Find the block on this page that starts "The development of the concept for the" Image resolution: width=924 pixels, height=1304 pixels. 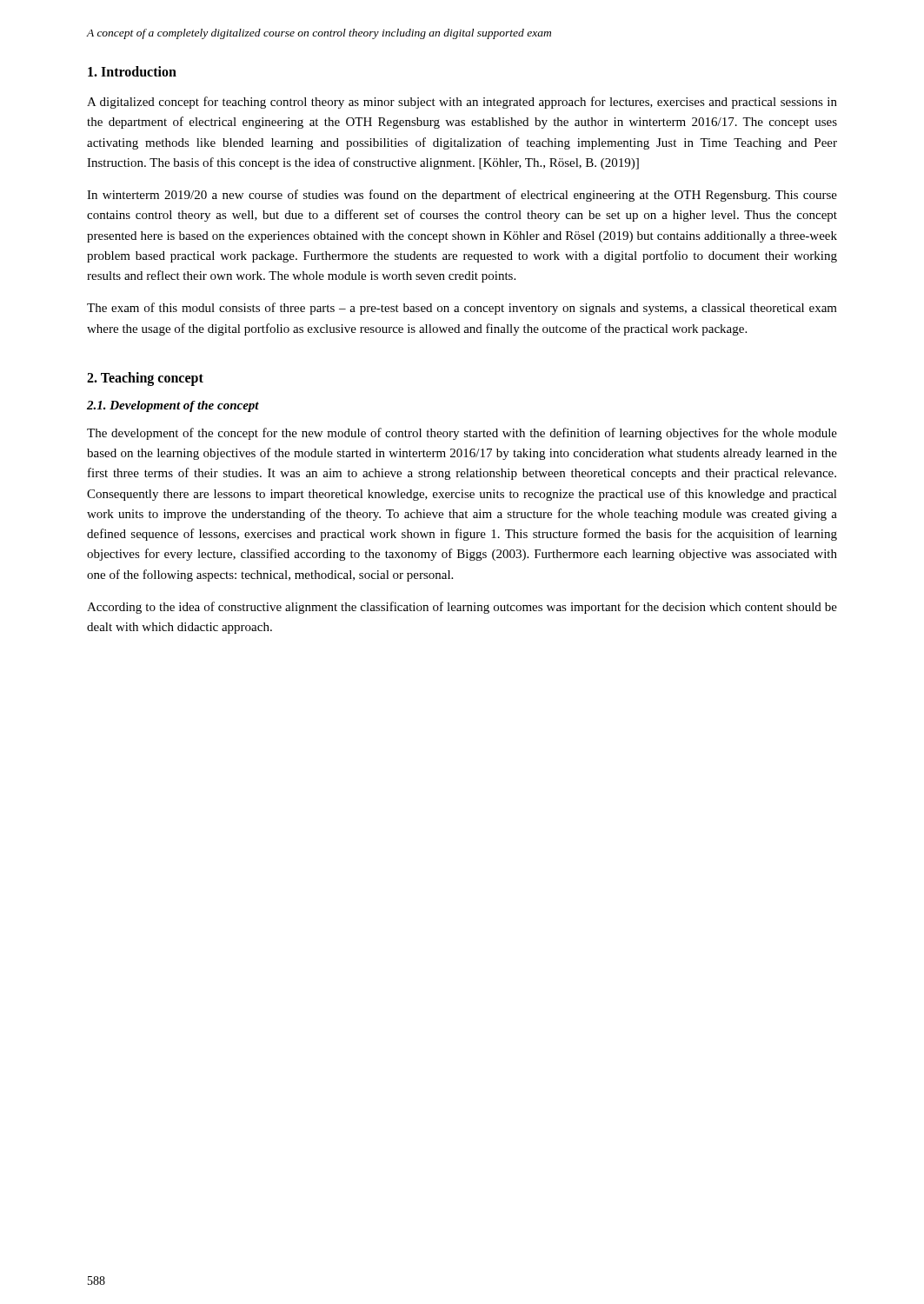click(x=462, y=503)
